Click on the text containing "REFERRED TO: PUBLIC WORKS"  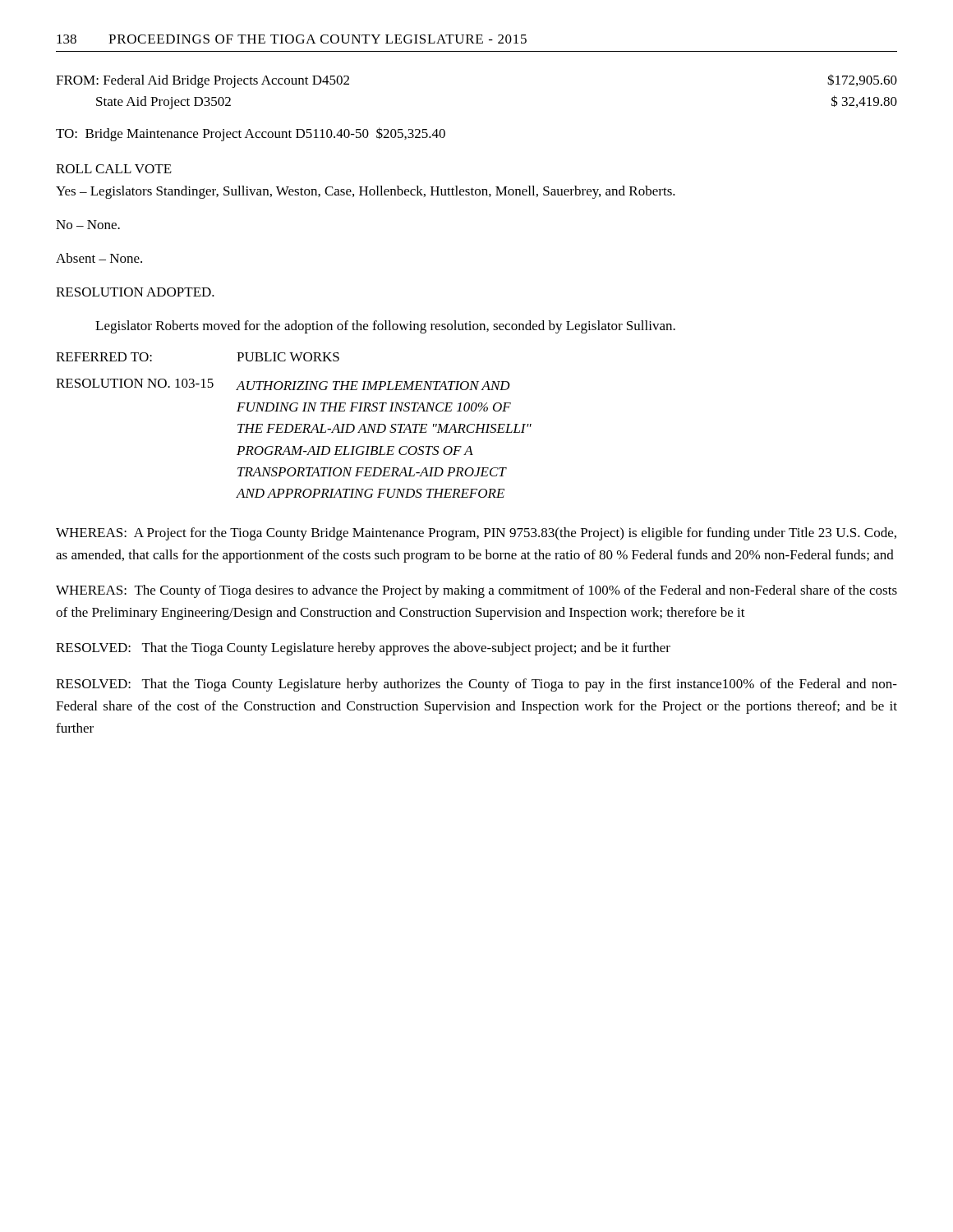pyautogui.click(x=103, y=357)
